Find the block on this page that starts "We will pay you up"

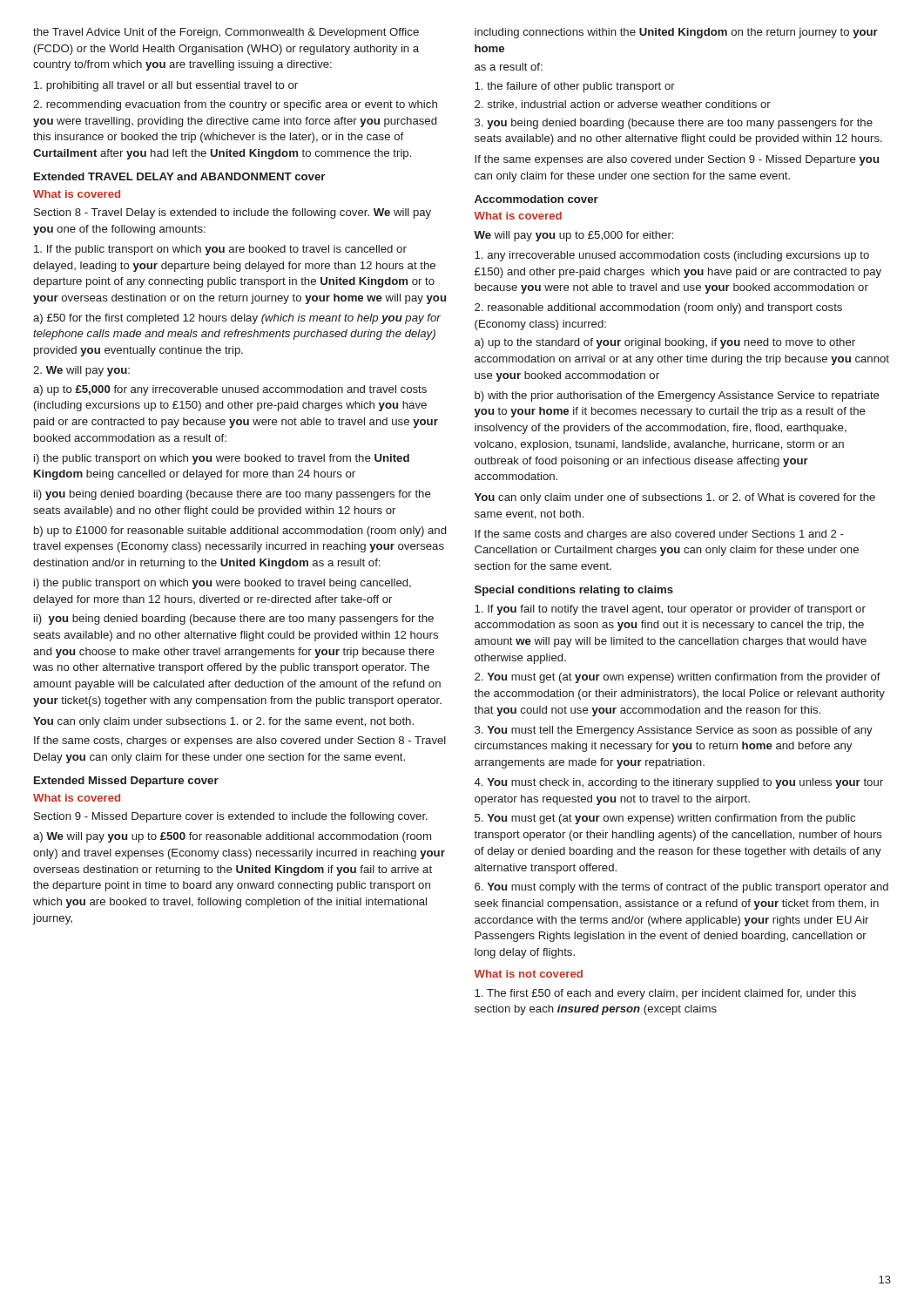click(574, 235)
